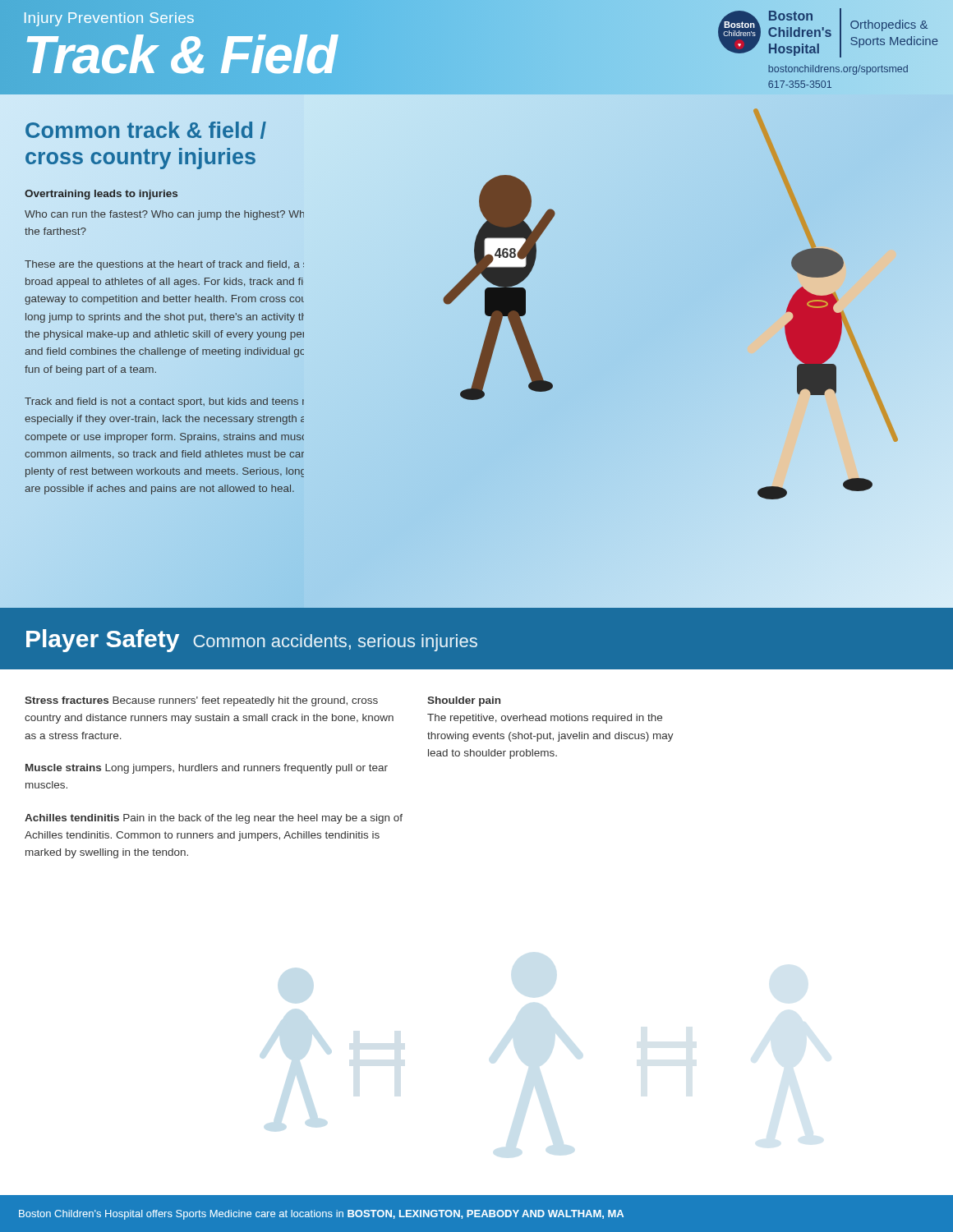Find "Common track & field /cross country injuries" on this page

[145, 144]
